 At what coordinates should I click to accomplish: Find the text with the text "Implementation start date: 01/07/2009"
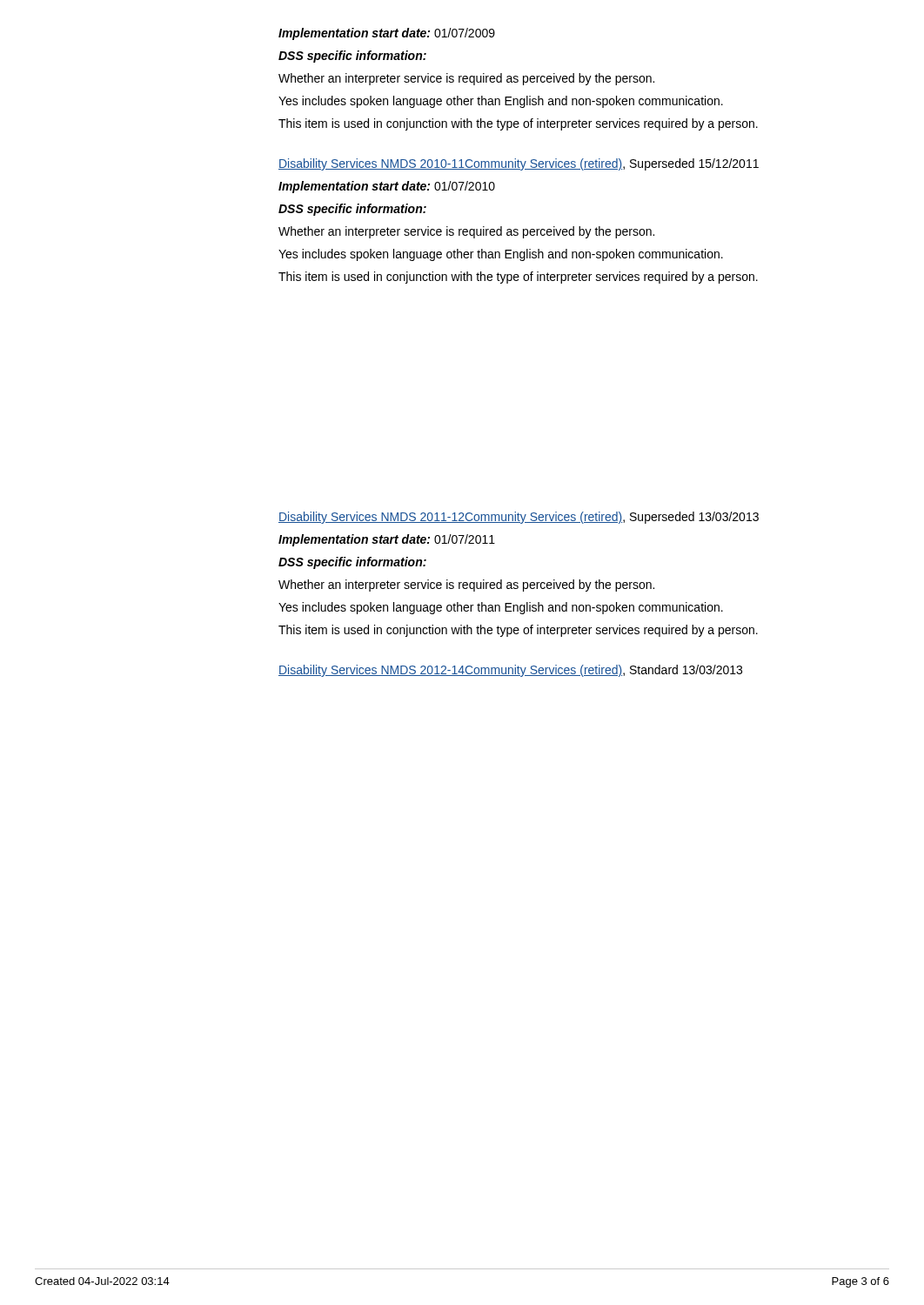tap(387, 33)
